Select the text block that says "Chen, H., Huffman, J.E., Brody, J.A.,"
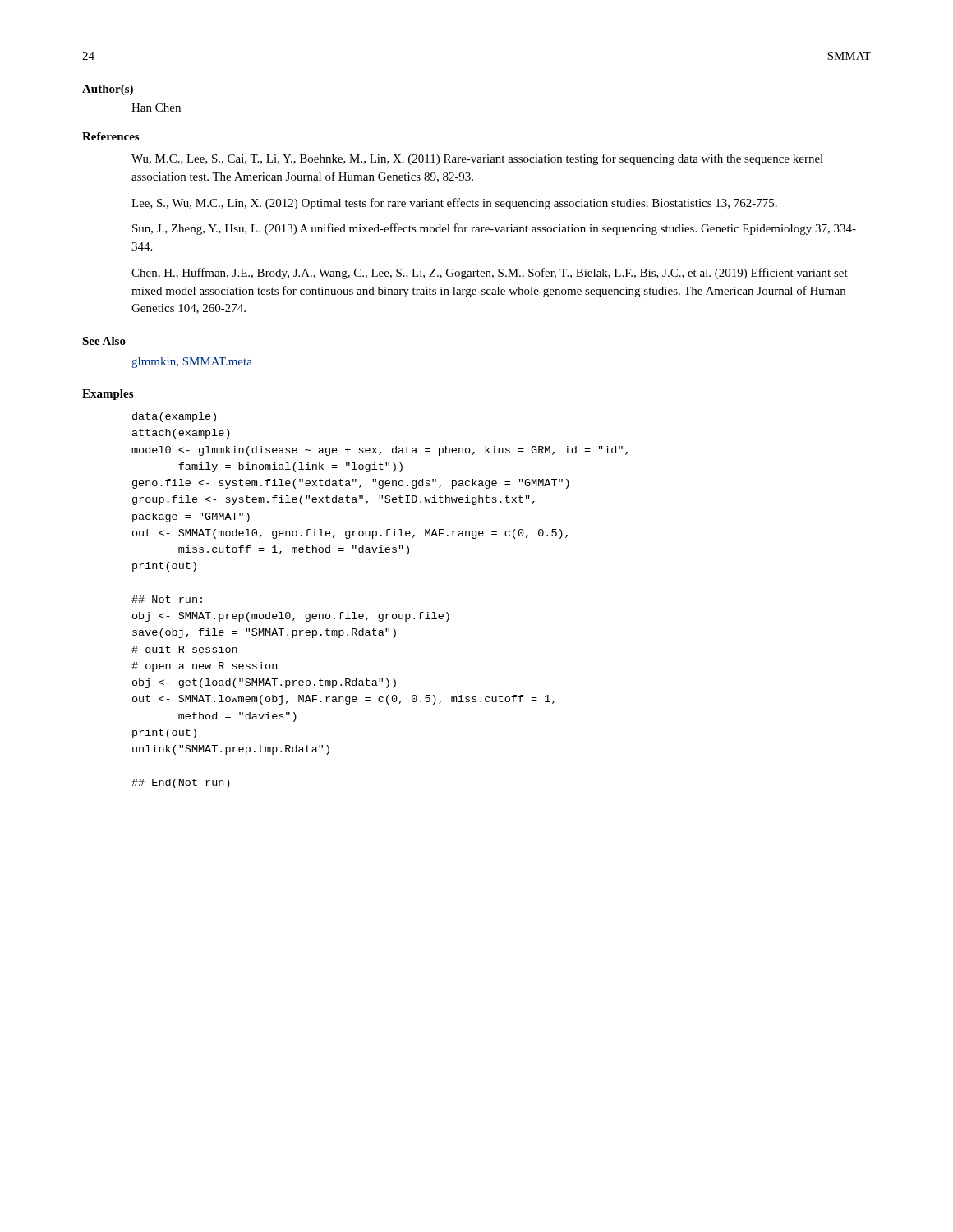The width and height of the screenshot is (953, 1232). click(489, 290)
